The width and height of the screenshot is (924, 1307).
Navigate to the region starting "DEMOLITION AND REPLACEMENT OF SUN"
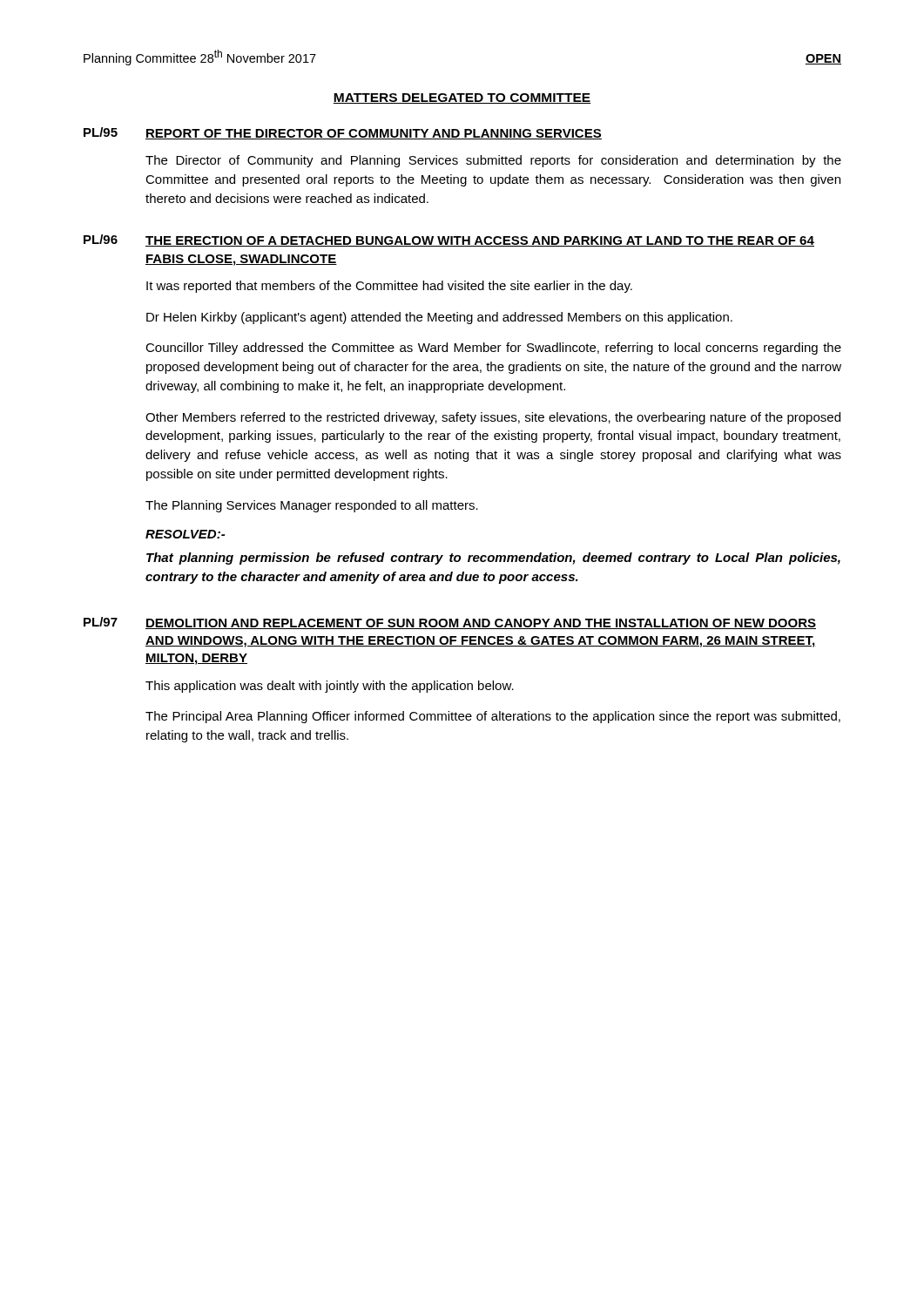click(481, 640)
